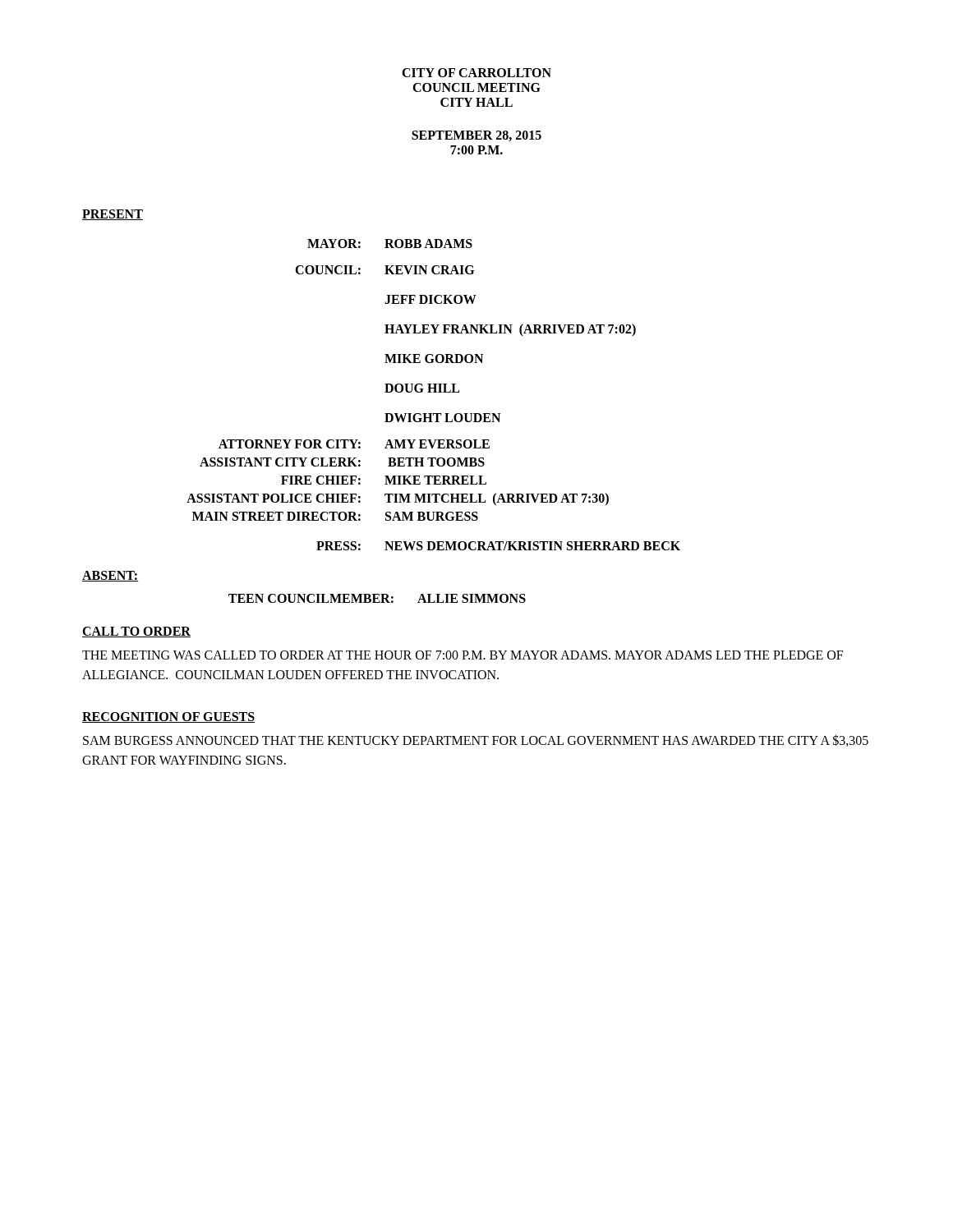Viewport: 953px width, 1232px height.
Task: Click on the text block starting "SEPTEMBER 28, 2015 7:00"
Action: coord(476,142)
